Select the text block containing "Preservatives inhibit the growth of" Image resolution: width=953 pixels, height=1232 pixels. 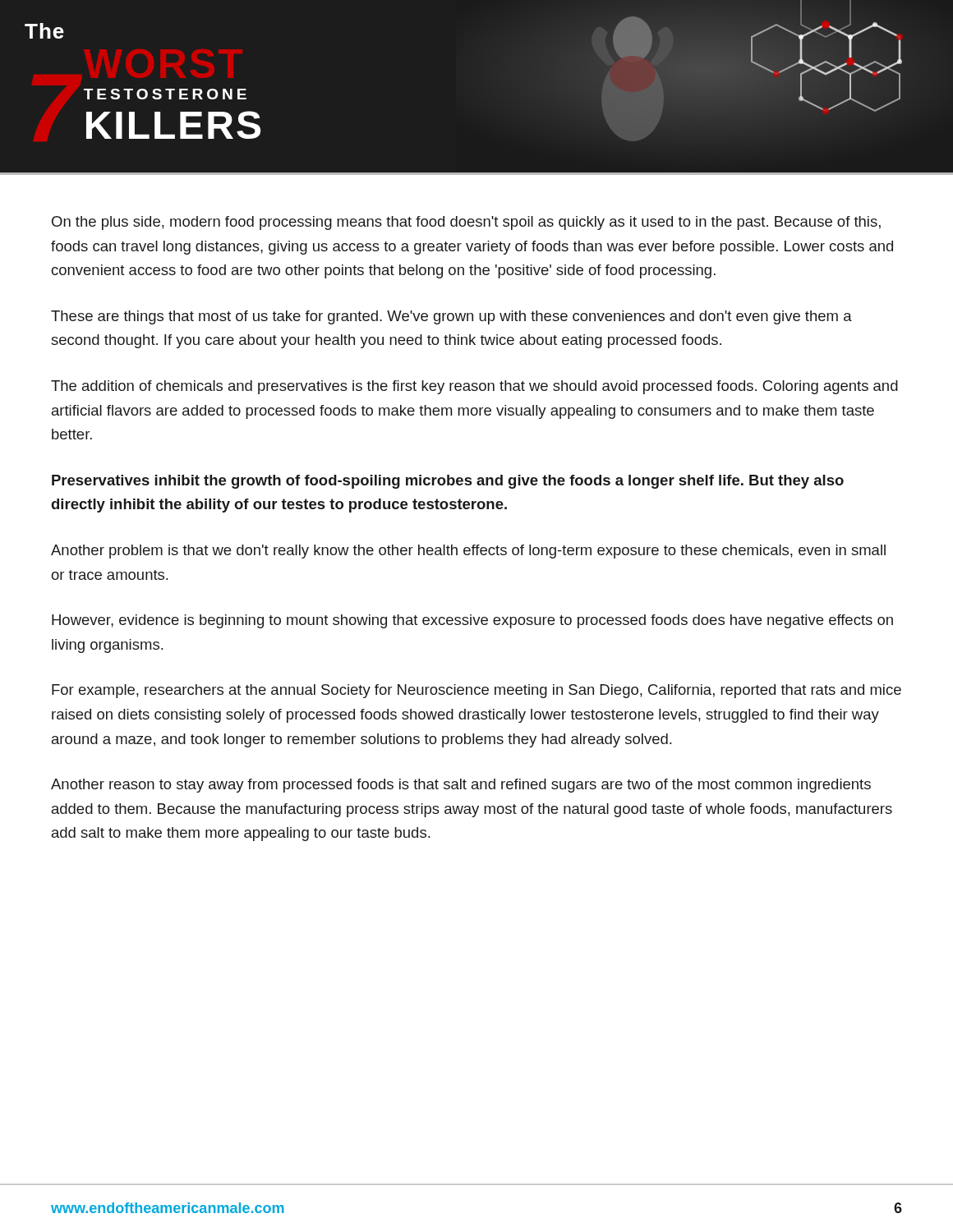[x=447, y=492]
